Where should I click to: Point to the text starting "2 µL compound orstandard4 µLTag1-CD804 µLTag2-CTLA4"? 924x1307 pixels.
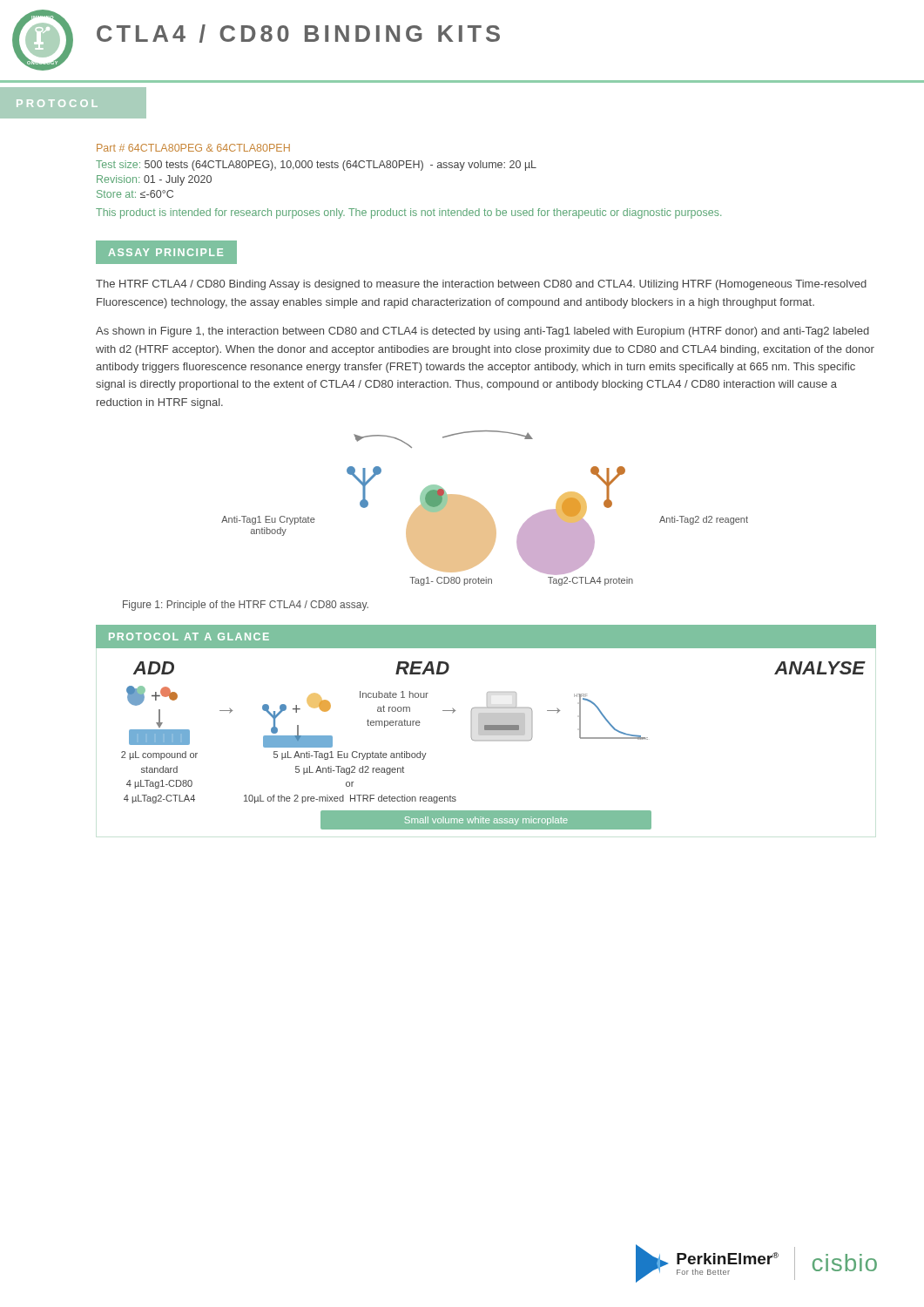pyautogui.click(x=159, y=776)
